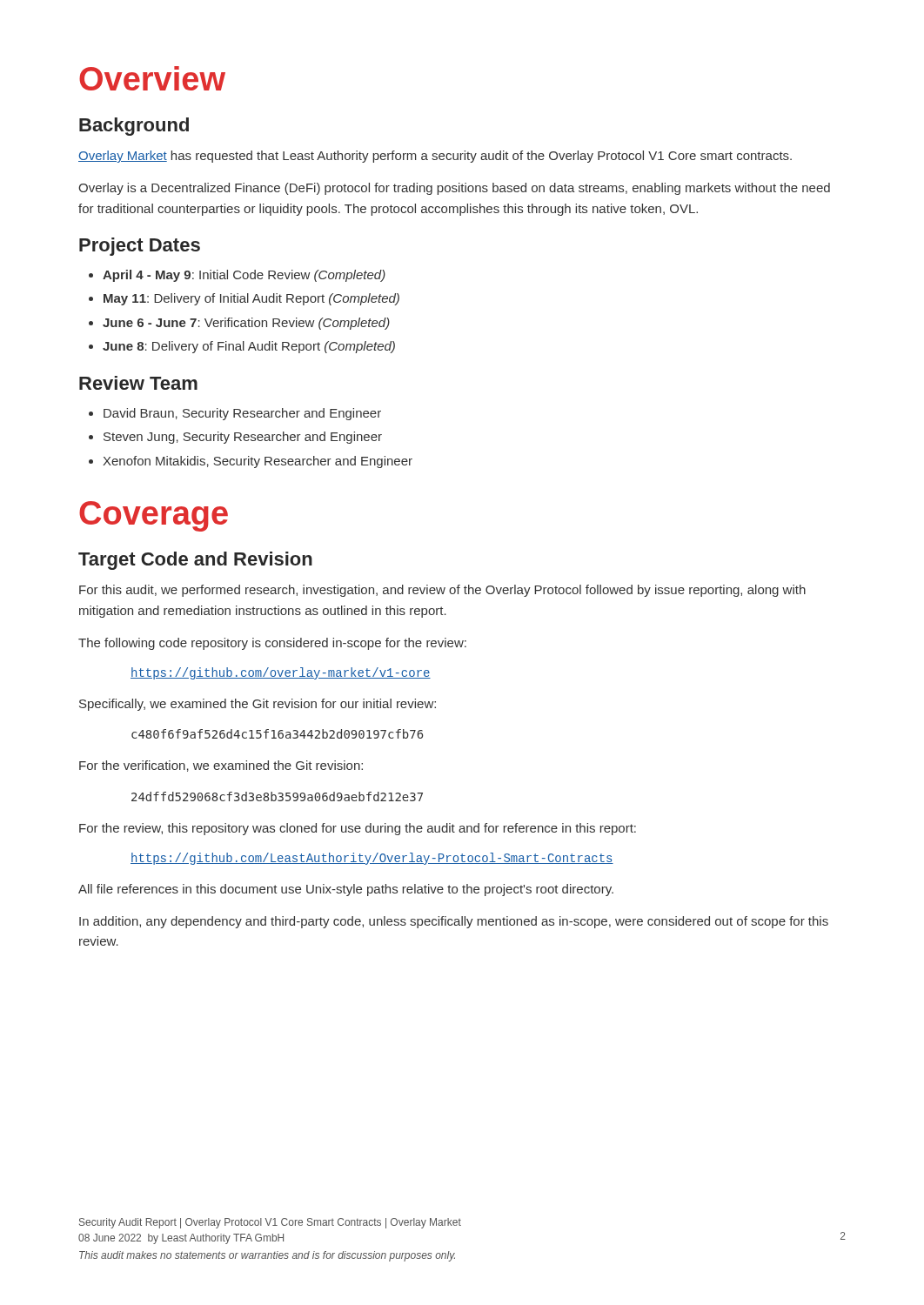Select the list item that says "May 11: Delivery"

click(251, 298)
